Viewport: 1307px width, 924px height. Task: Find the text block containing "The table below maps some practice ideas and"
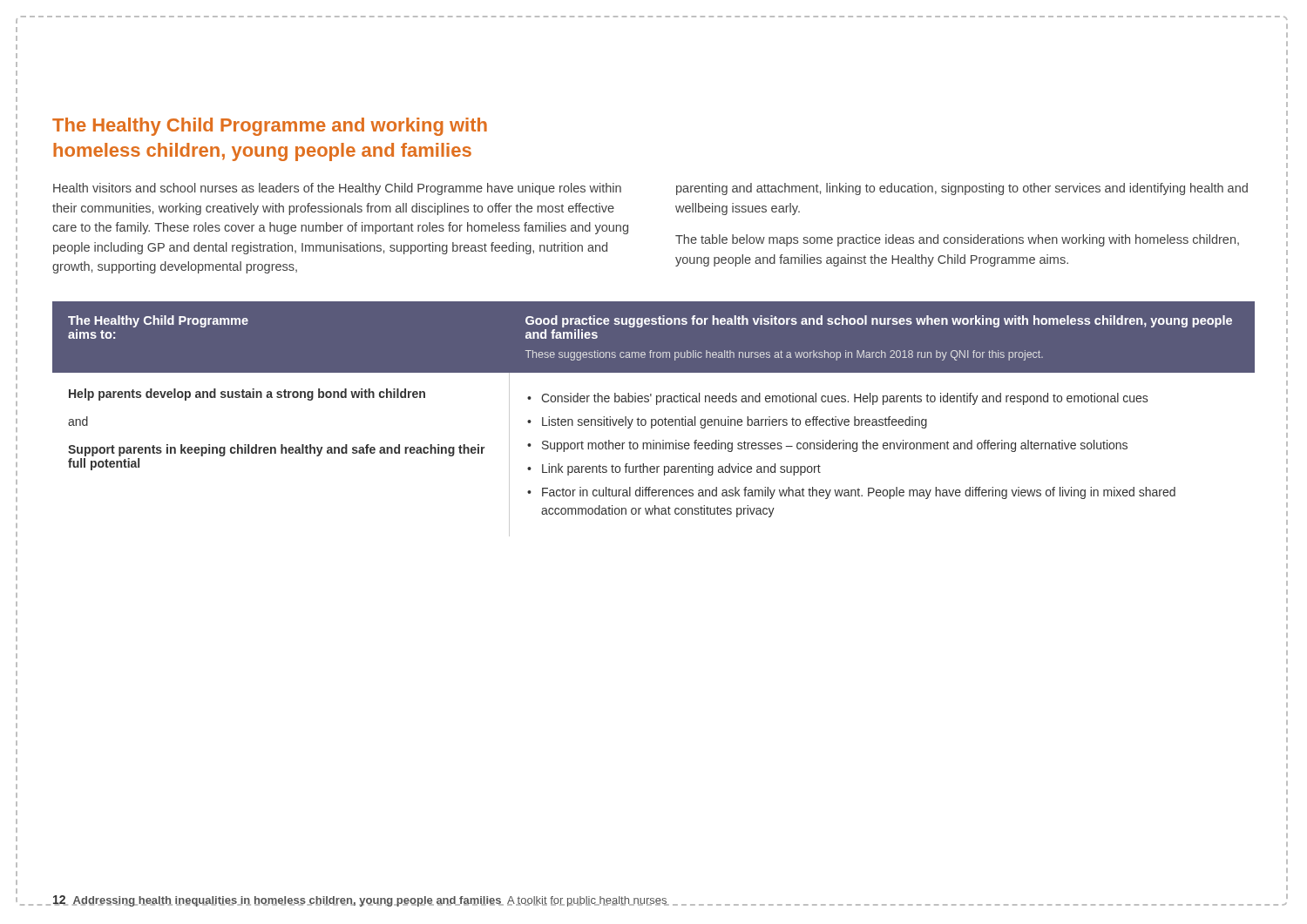tap(958, 249)
